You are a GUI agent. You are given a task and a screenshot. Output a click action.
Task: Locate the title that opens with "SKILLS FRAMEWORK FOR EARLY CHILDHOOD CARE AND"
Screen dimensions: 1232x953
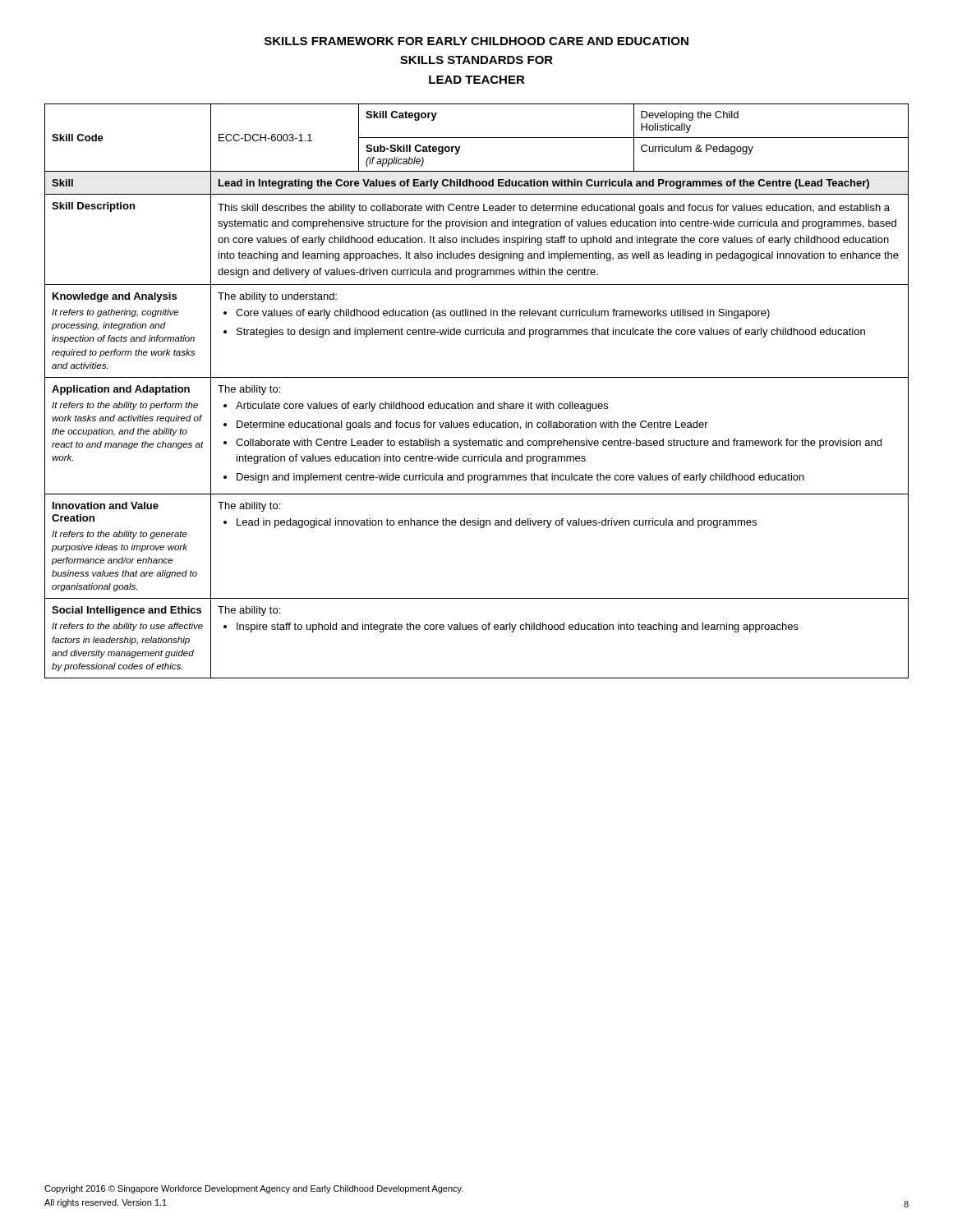click(x=476, y=60)
